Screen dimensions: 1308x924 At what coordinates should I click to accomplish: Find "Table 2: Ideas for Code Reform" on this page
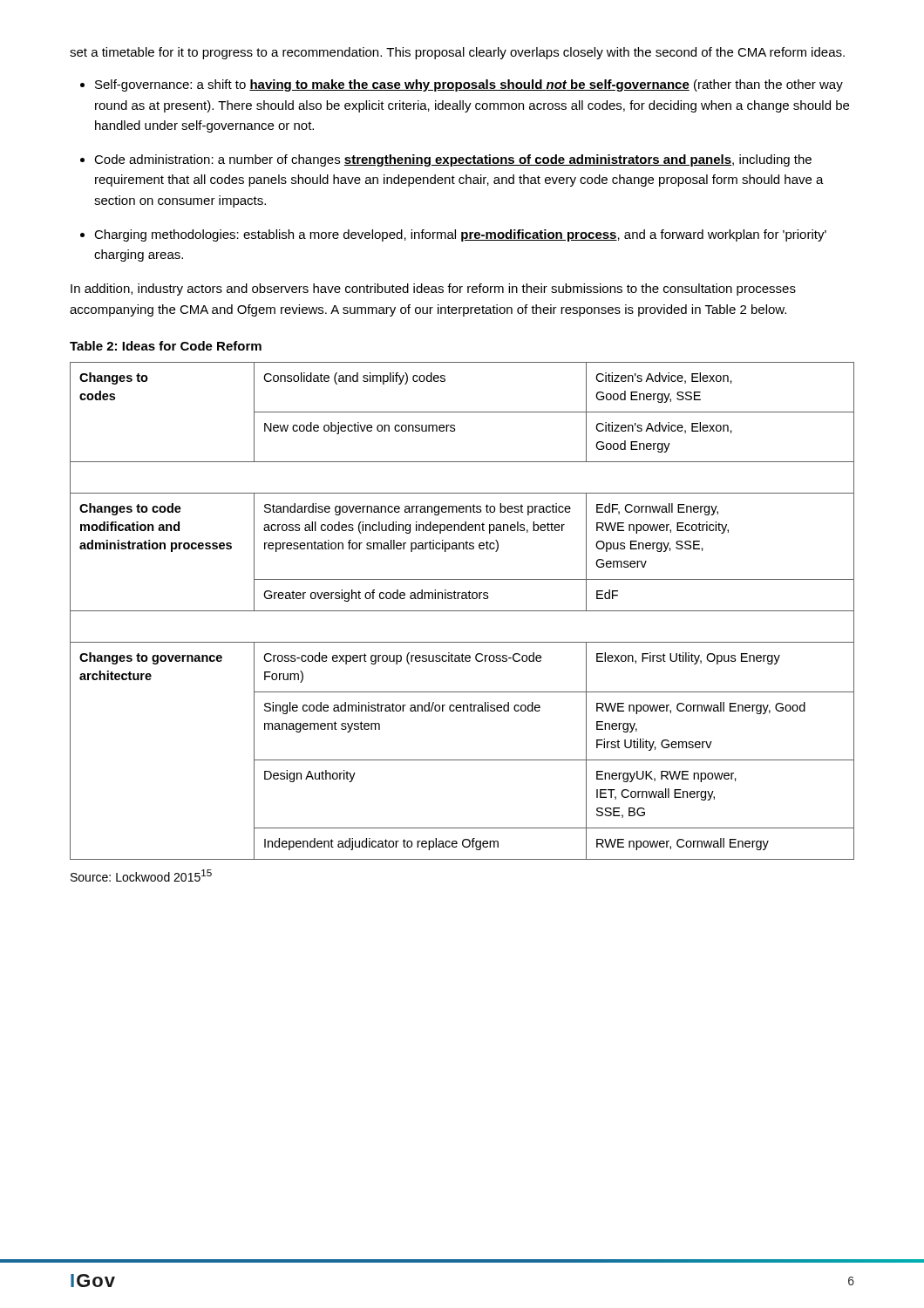[166, 346]
